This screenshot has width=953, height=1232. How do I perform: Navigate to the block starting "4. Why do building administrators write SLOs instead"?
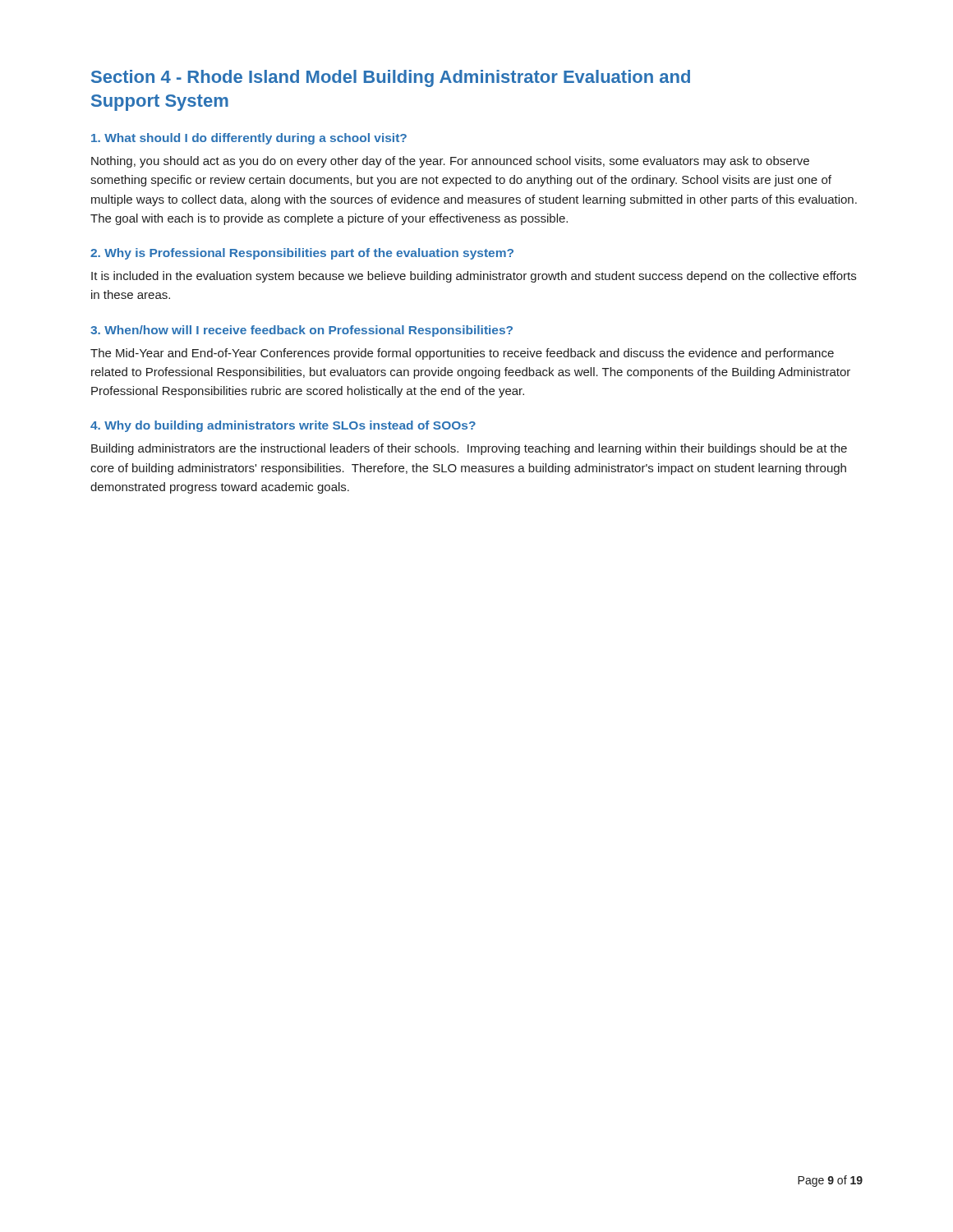point(283,425)
